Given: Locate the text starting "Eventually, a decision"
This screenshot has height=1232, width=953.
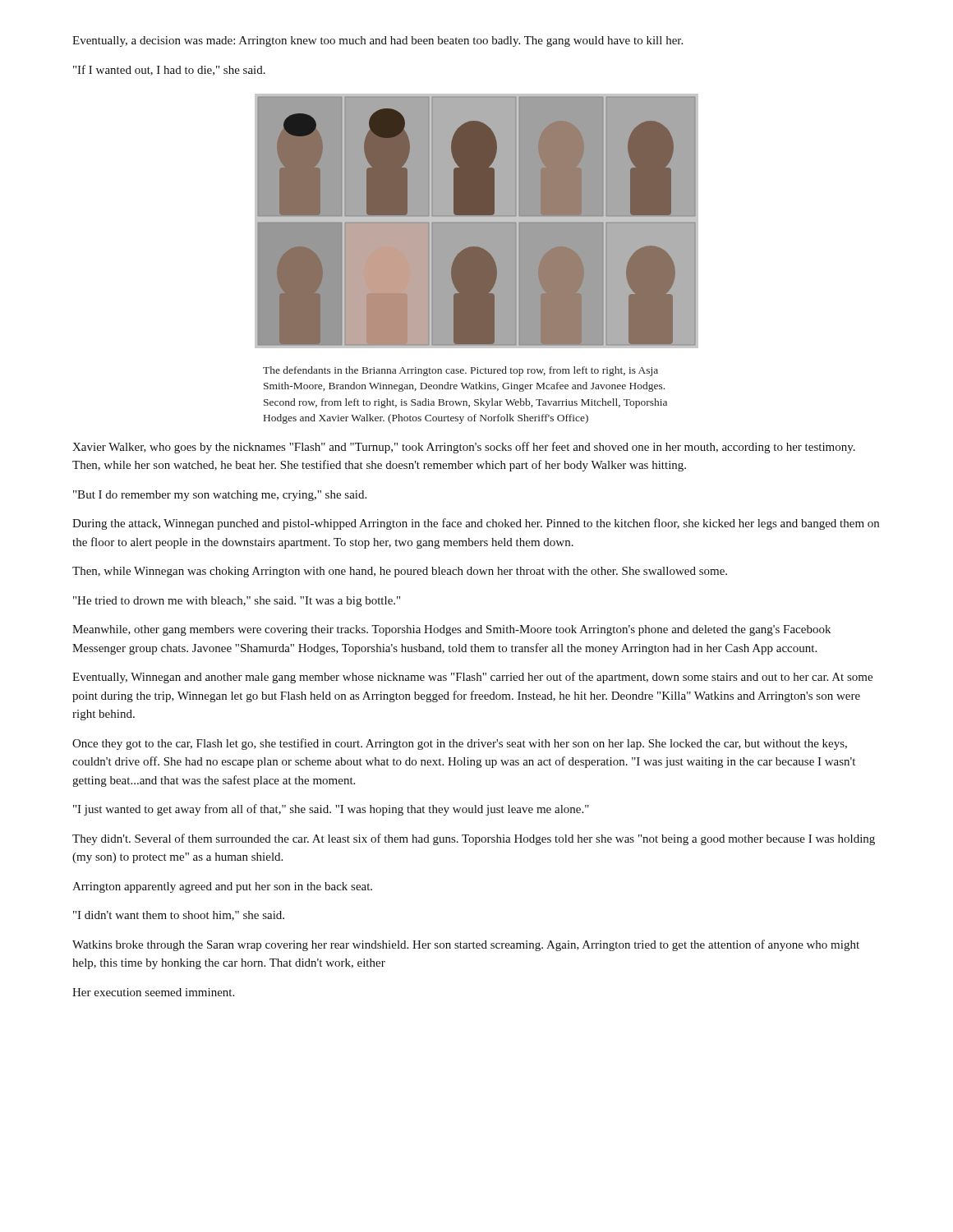Looking at the screenshot, I should click(x=378, y=40).
